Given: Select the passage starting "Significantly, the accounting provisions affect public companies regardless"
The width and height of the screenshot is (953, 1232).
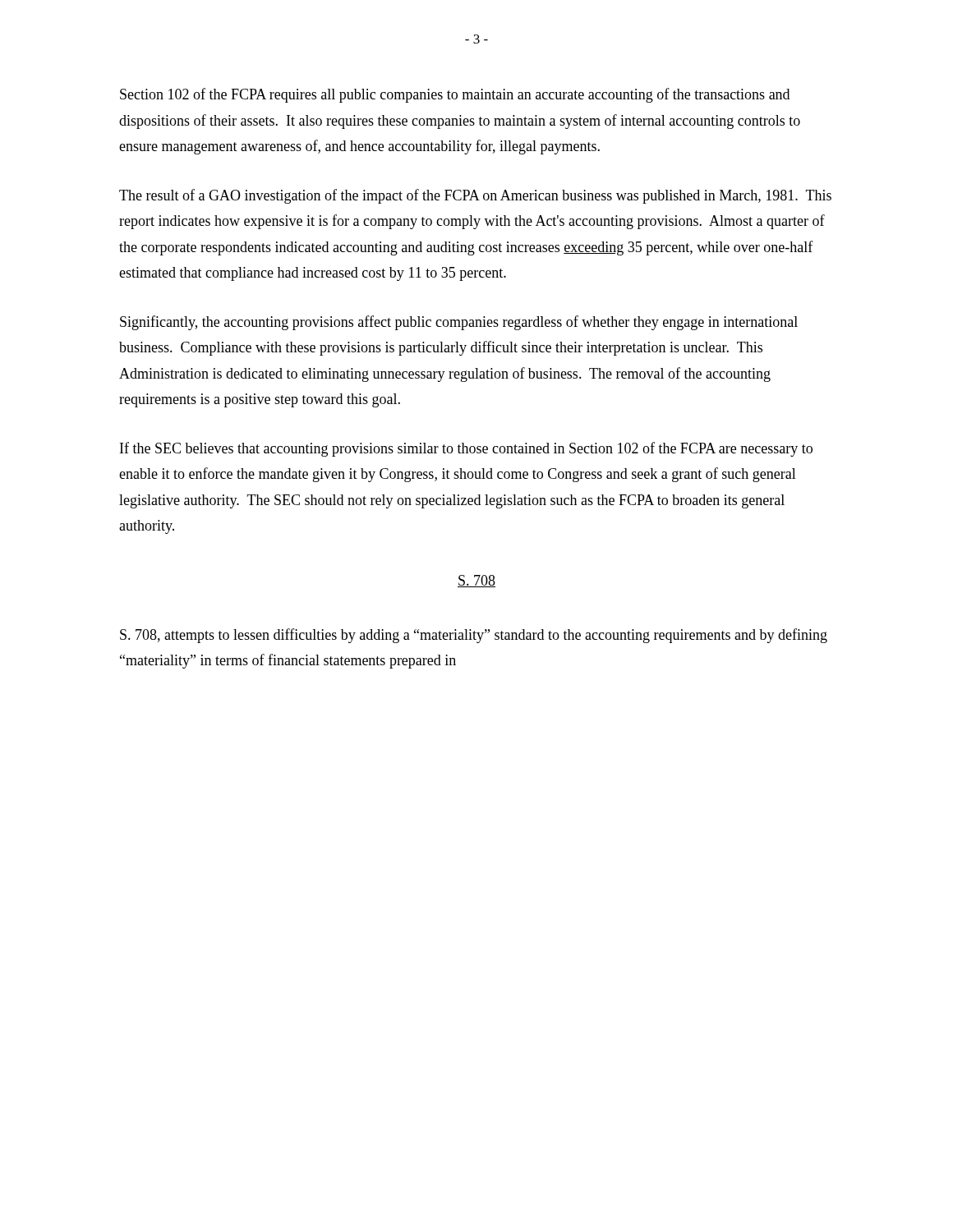Looking at the screenshot, I should 459,360.
